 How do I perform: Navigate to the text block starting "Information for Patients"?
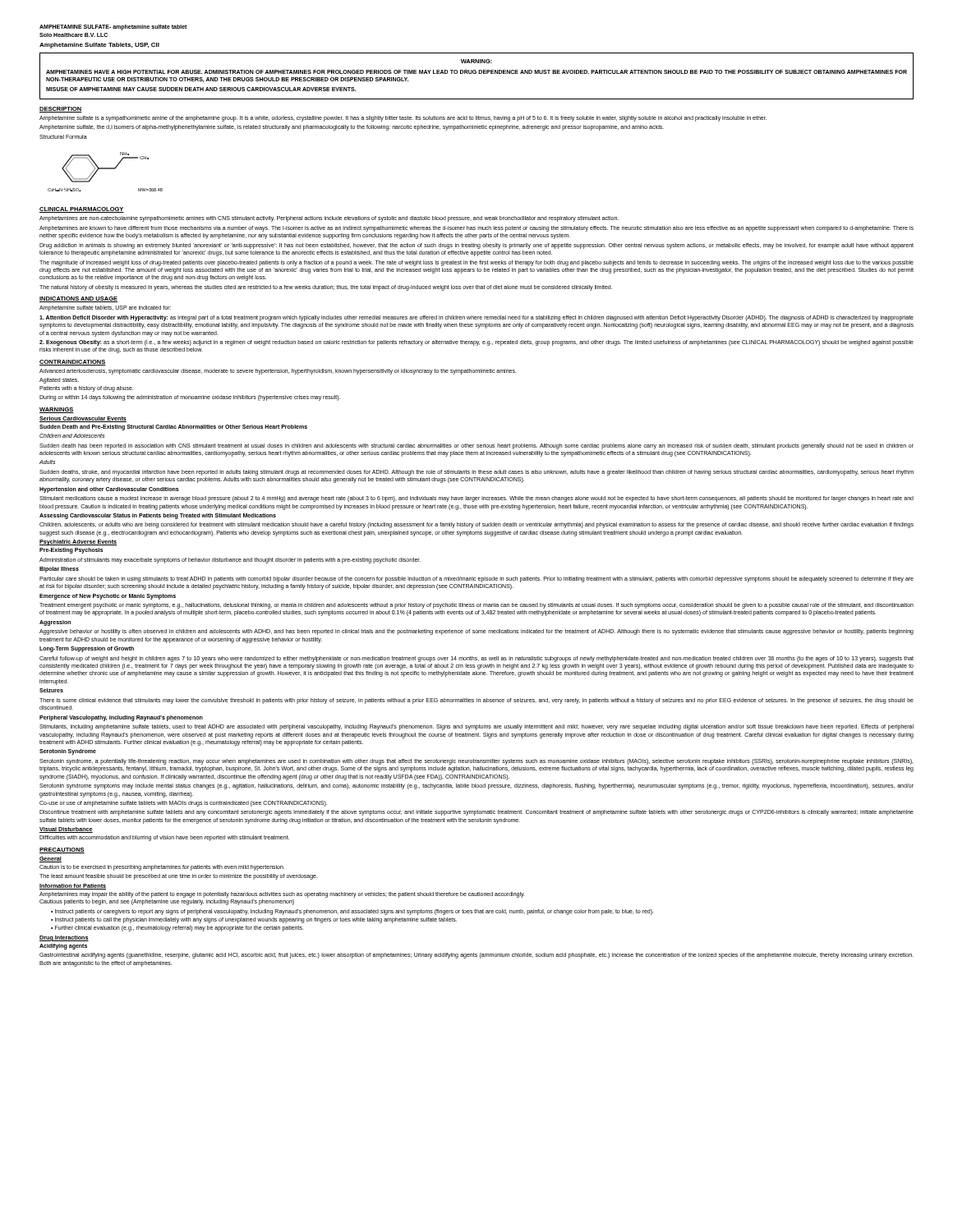tap(73, 886)
